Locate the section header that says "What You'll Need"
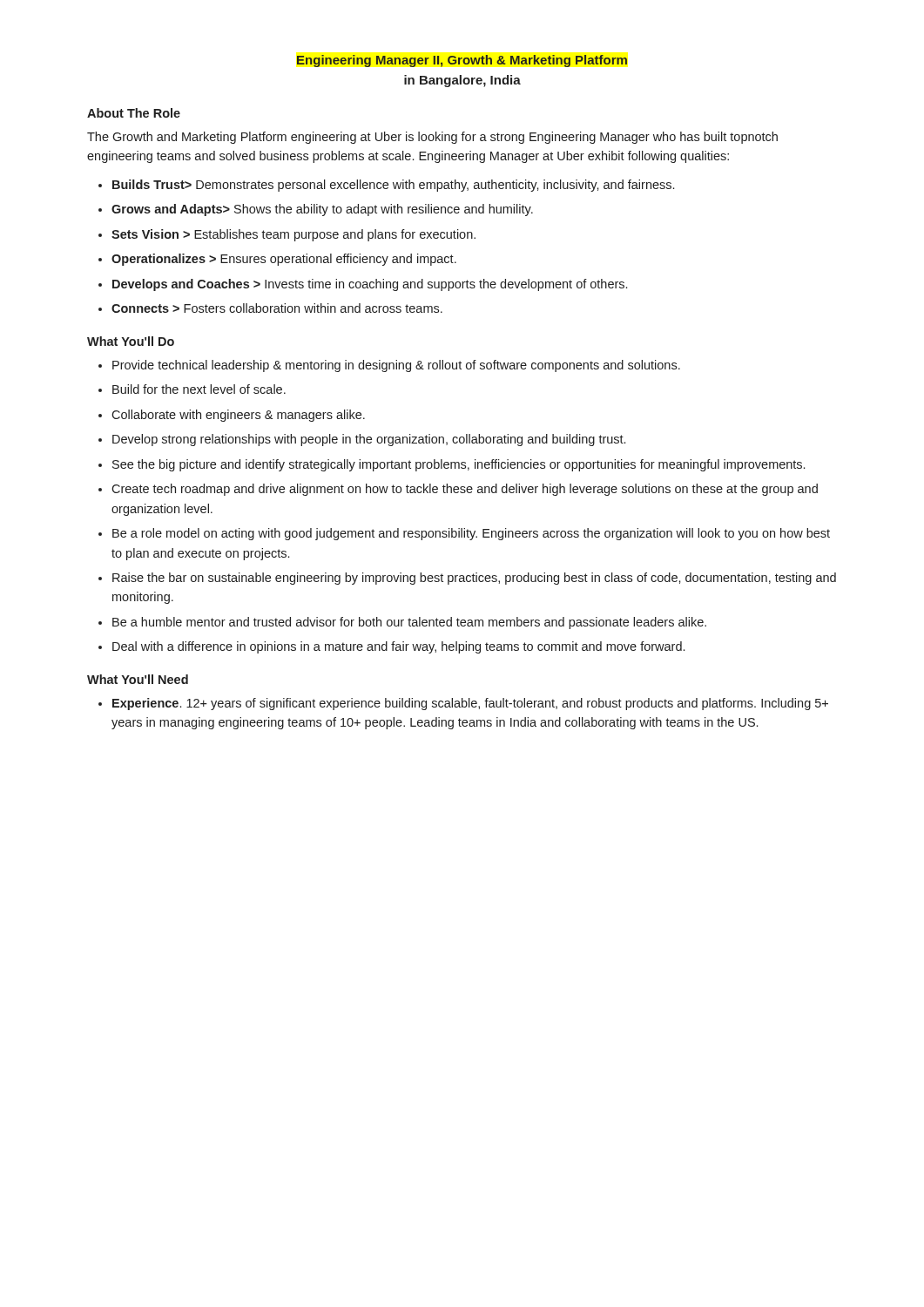The width and height of the screenshot is (924, 1307). [x=138, y=680]
